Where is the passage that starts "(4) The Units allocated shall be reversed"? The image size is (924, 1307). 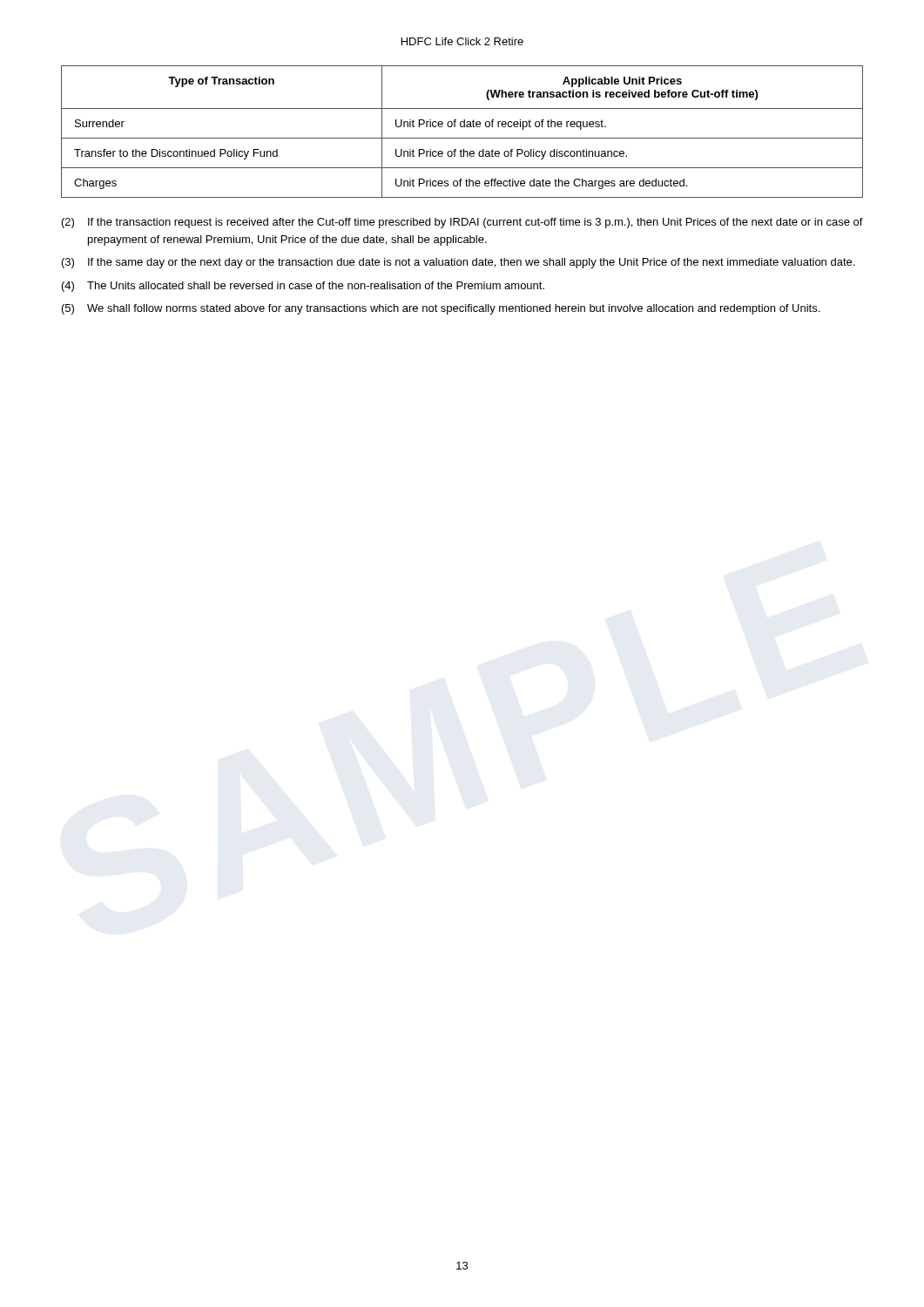pyautogui.click(x=462, y=285)
